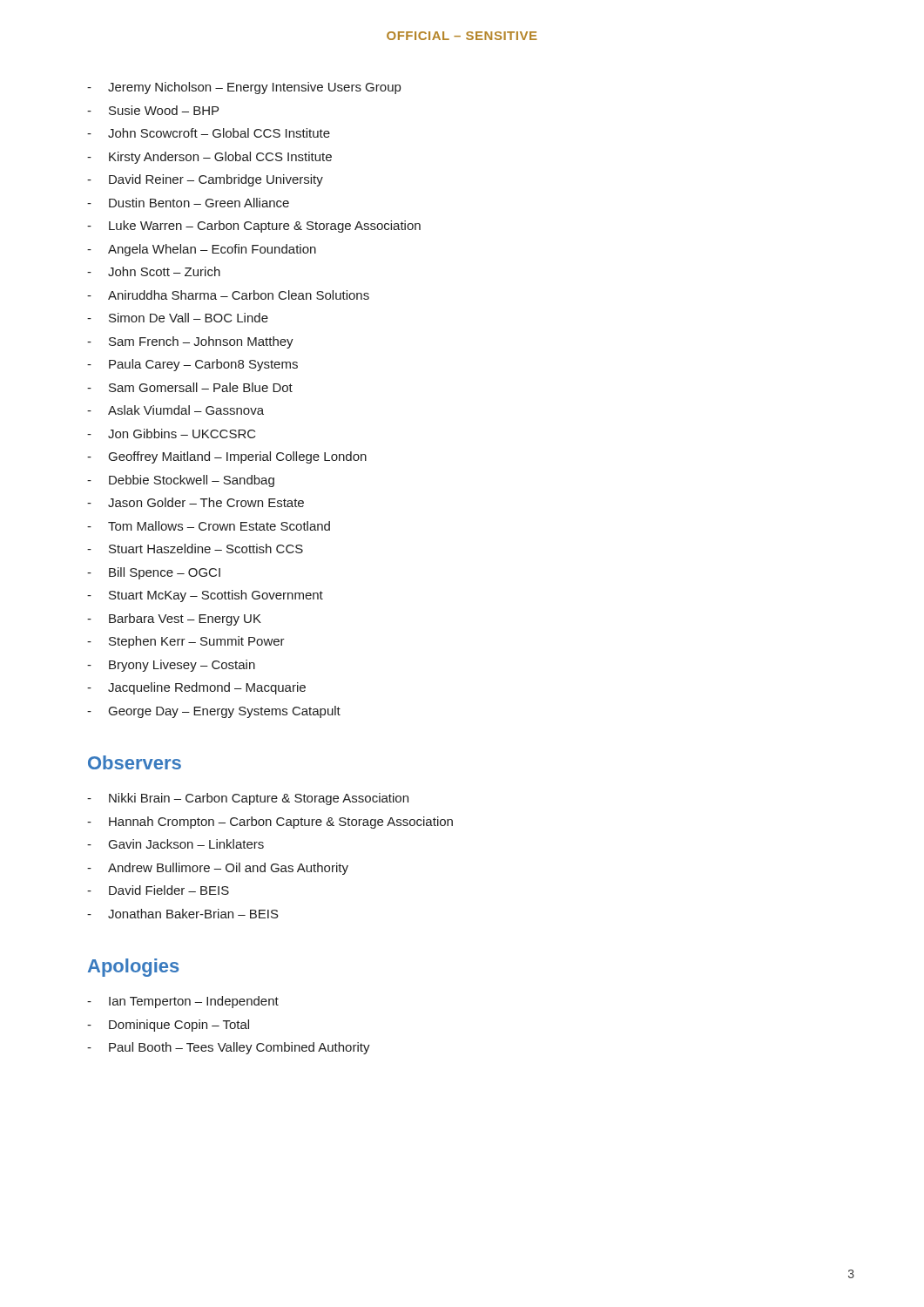
Task: Locate the text "-Gavin Jackson – Linklaters"
Action: pyautogui.click(x=176, y=845)
